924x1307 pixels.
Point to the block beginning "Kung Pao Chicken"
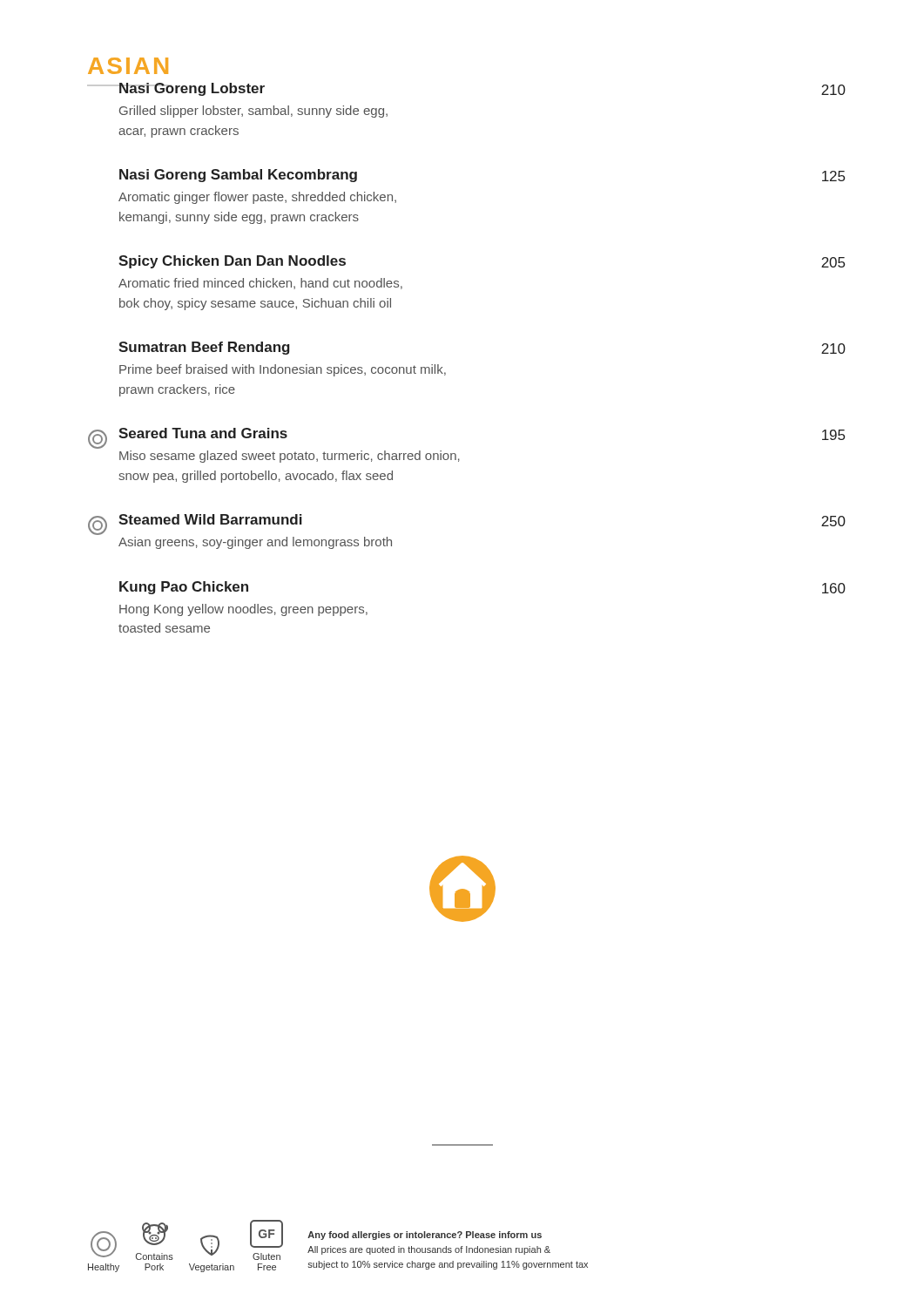tap(179, 588)
